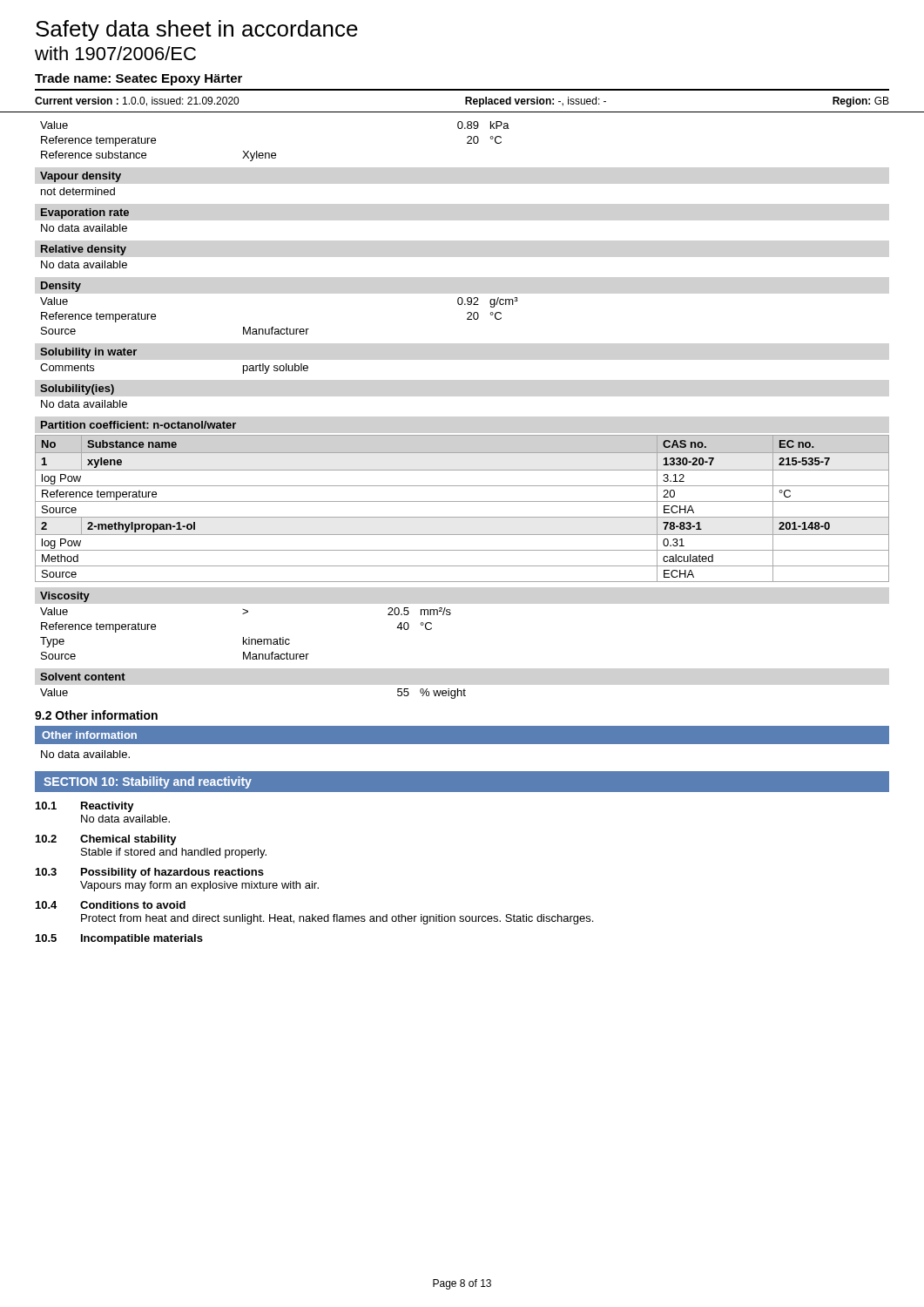This screenshot has width=924, height=1307.
Task: Find the section header with the text "SECTION 10: Stability and reactivity"
Action: tap(148, 782)
